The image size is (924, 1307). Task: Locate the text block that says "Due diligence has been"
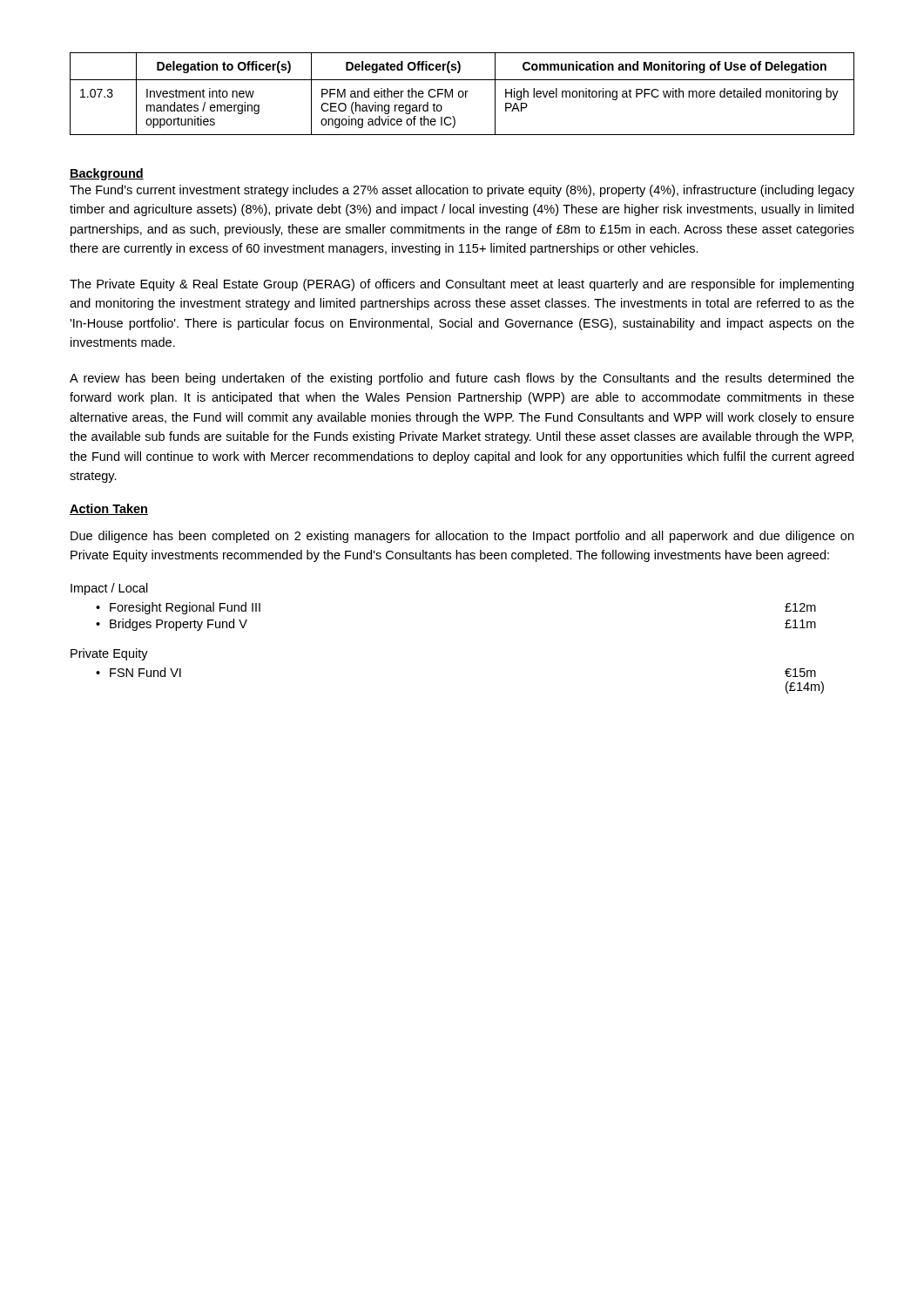coord(462,545)
